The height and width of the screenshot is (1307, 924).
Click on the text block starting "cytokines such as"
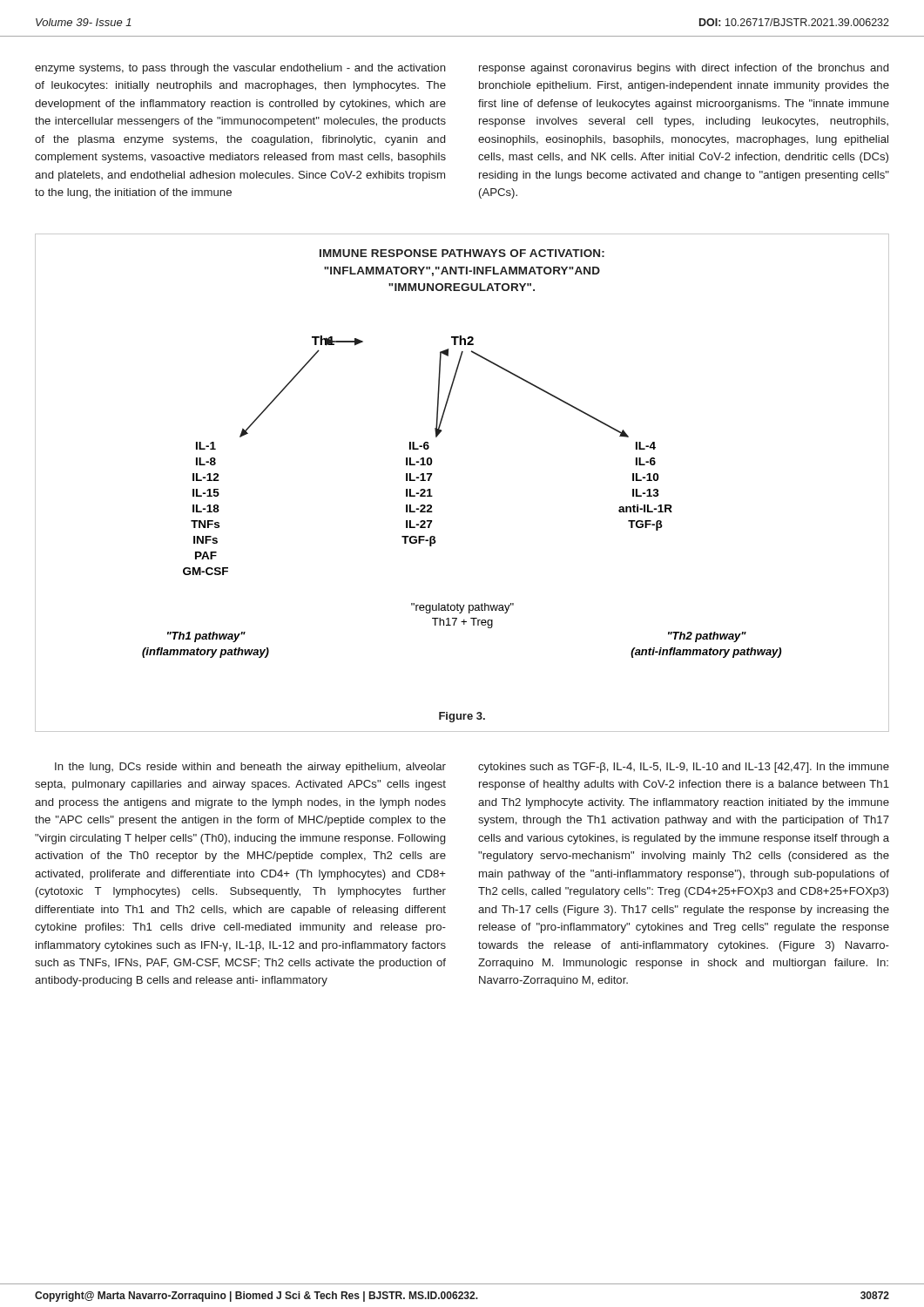tap(684, 873)
